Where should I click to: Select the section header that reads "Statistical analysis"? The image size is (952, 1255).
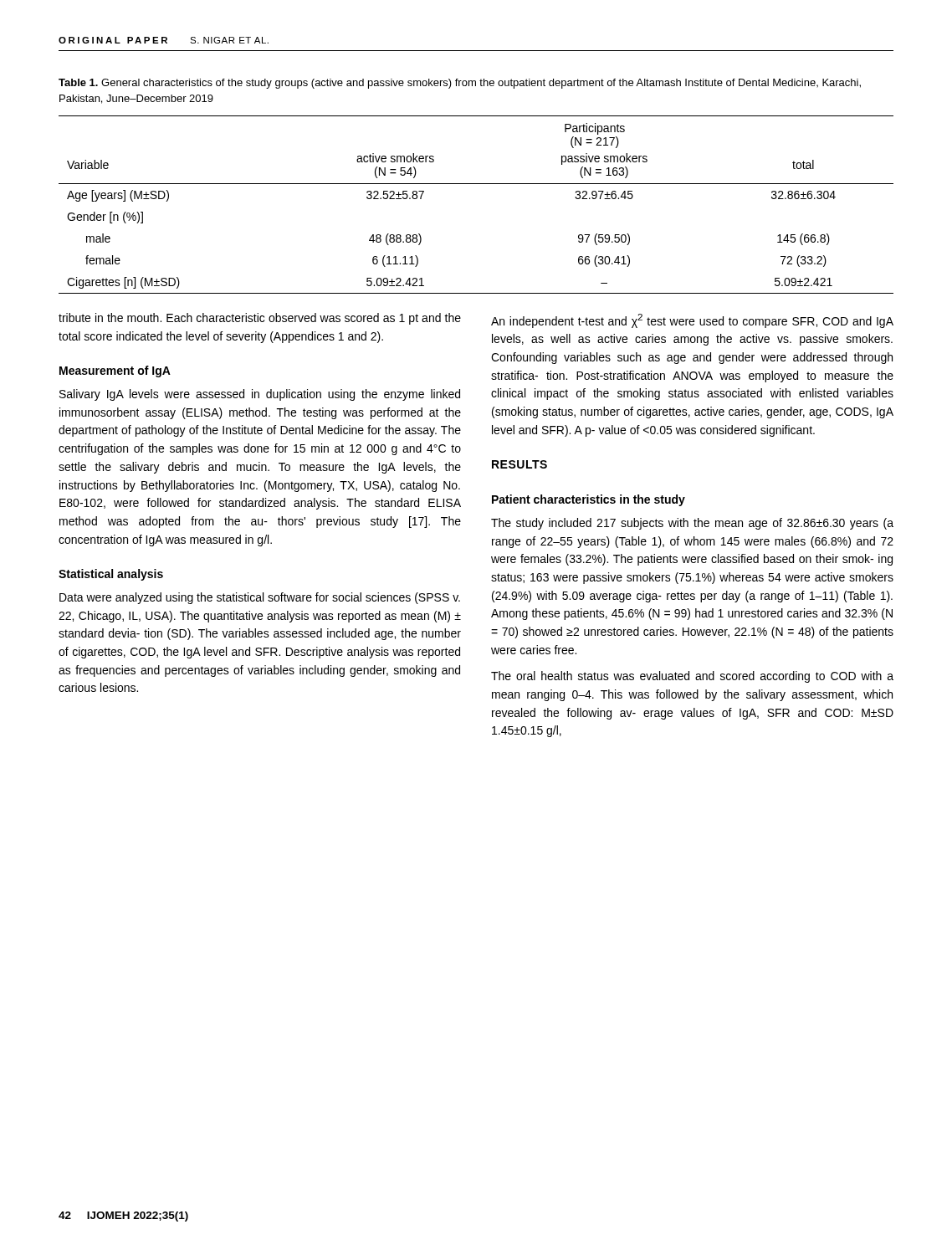point(111,574)
